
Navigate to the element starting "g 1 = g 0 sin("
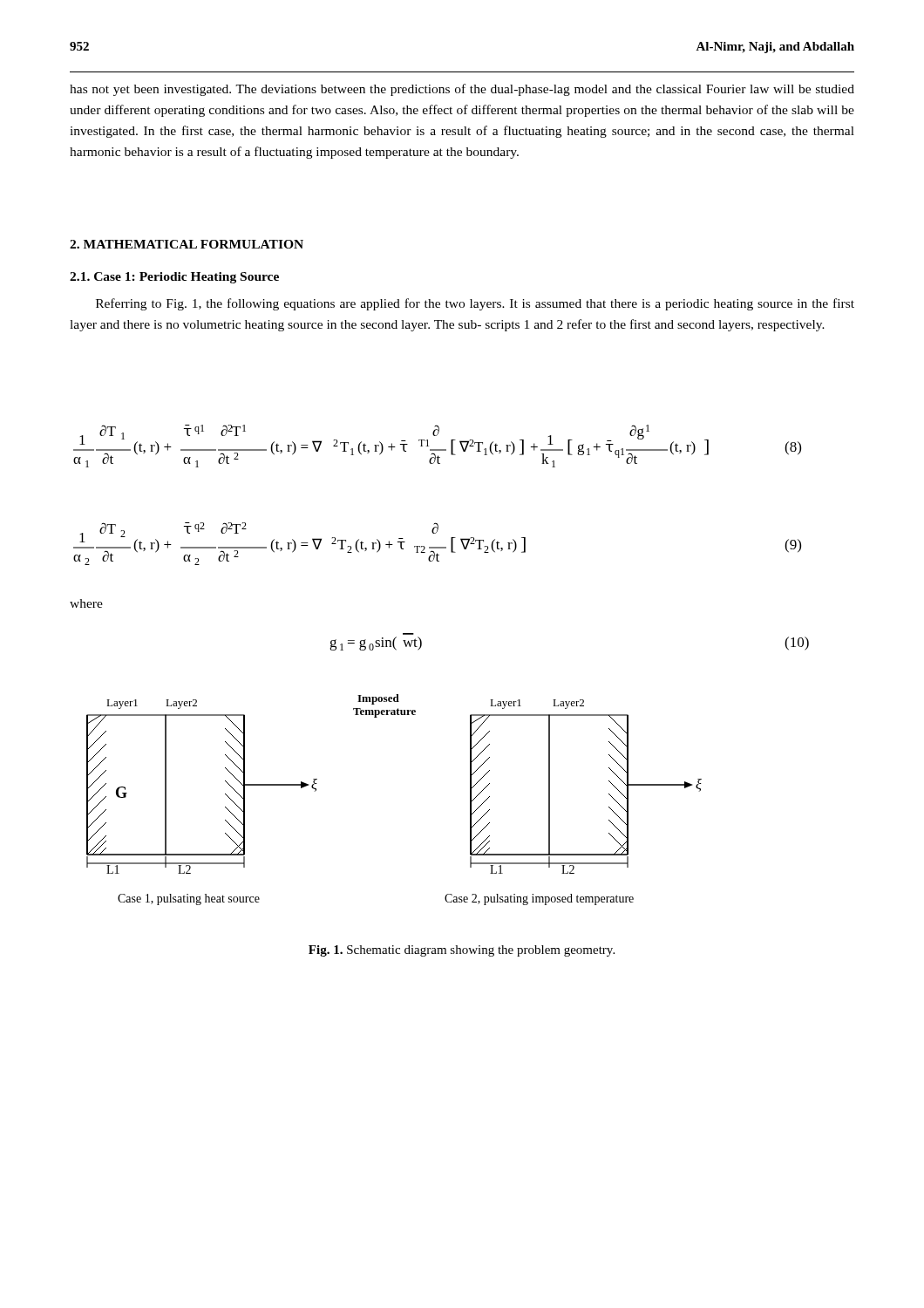click(x=377, y=643)
